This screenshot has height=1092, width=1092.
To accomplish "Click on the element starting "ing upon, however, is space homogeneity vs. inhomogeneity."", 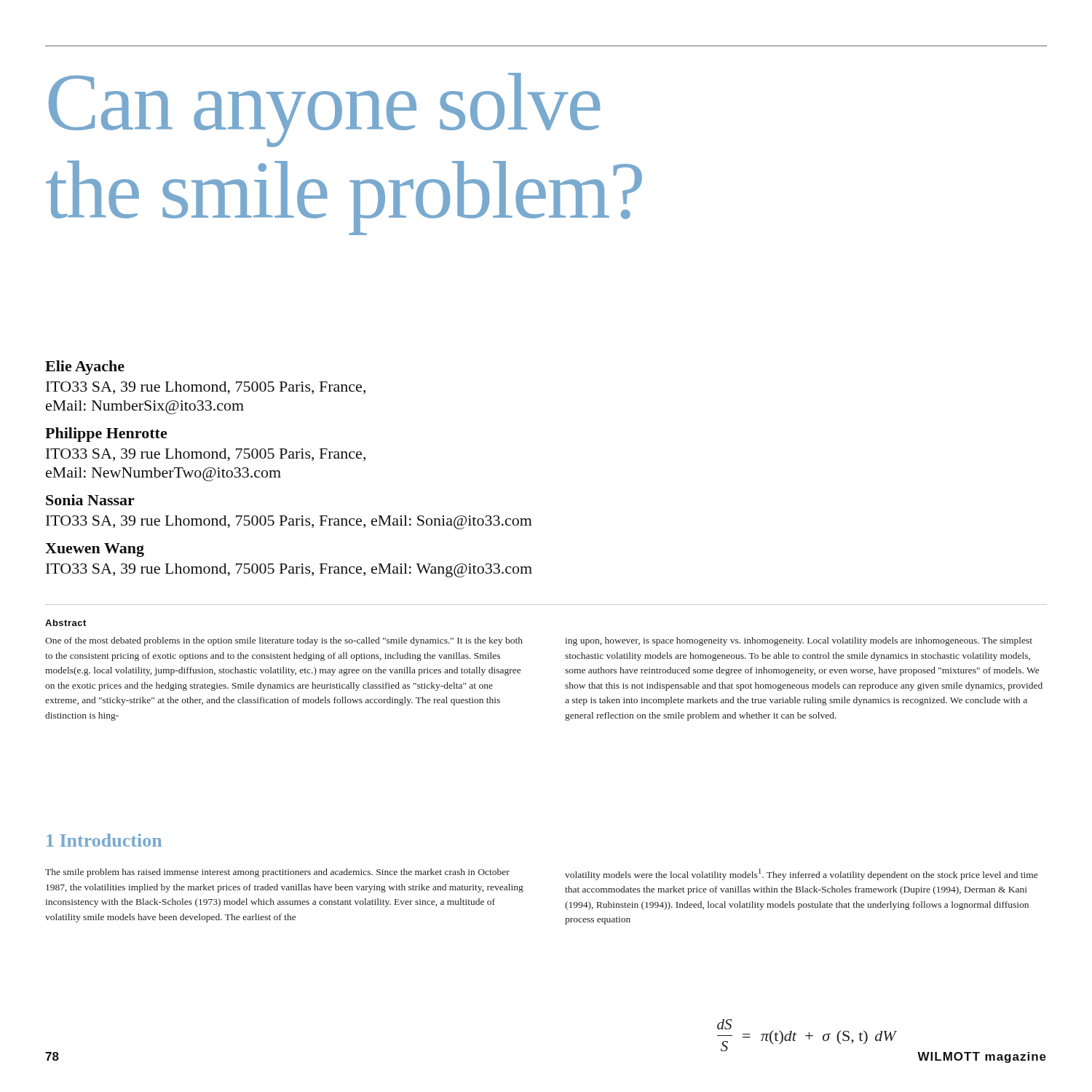I will click(806, 678).
